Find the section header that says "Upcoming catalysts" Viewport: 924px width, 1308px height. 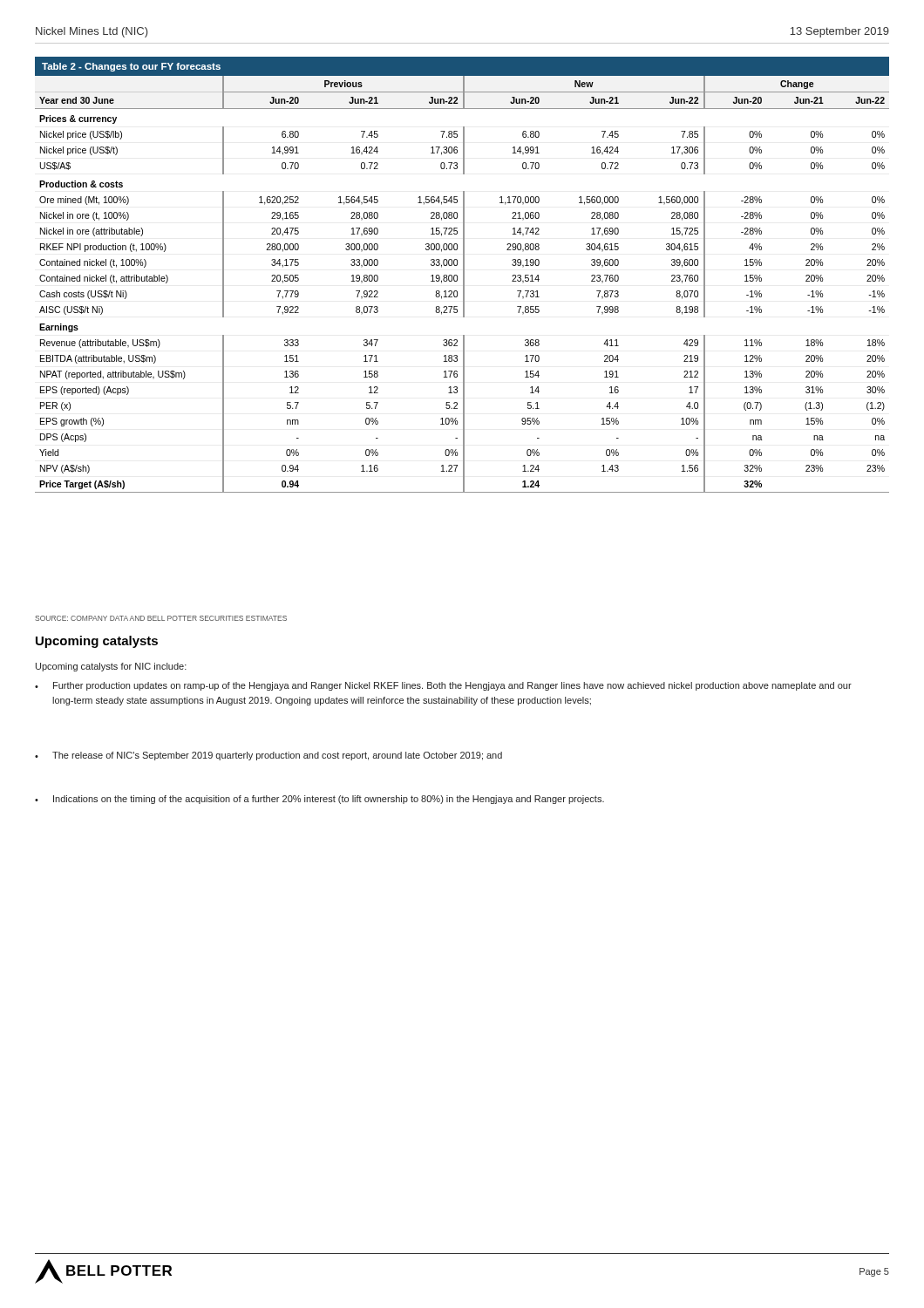coord(97,640)
